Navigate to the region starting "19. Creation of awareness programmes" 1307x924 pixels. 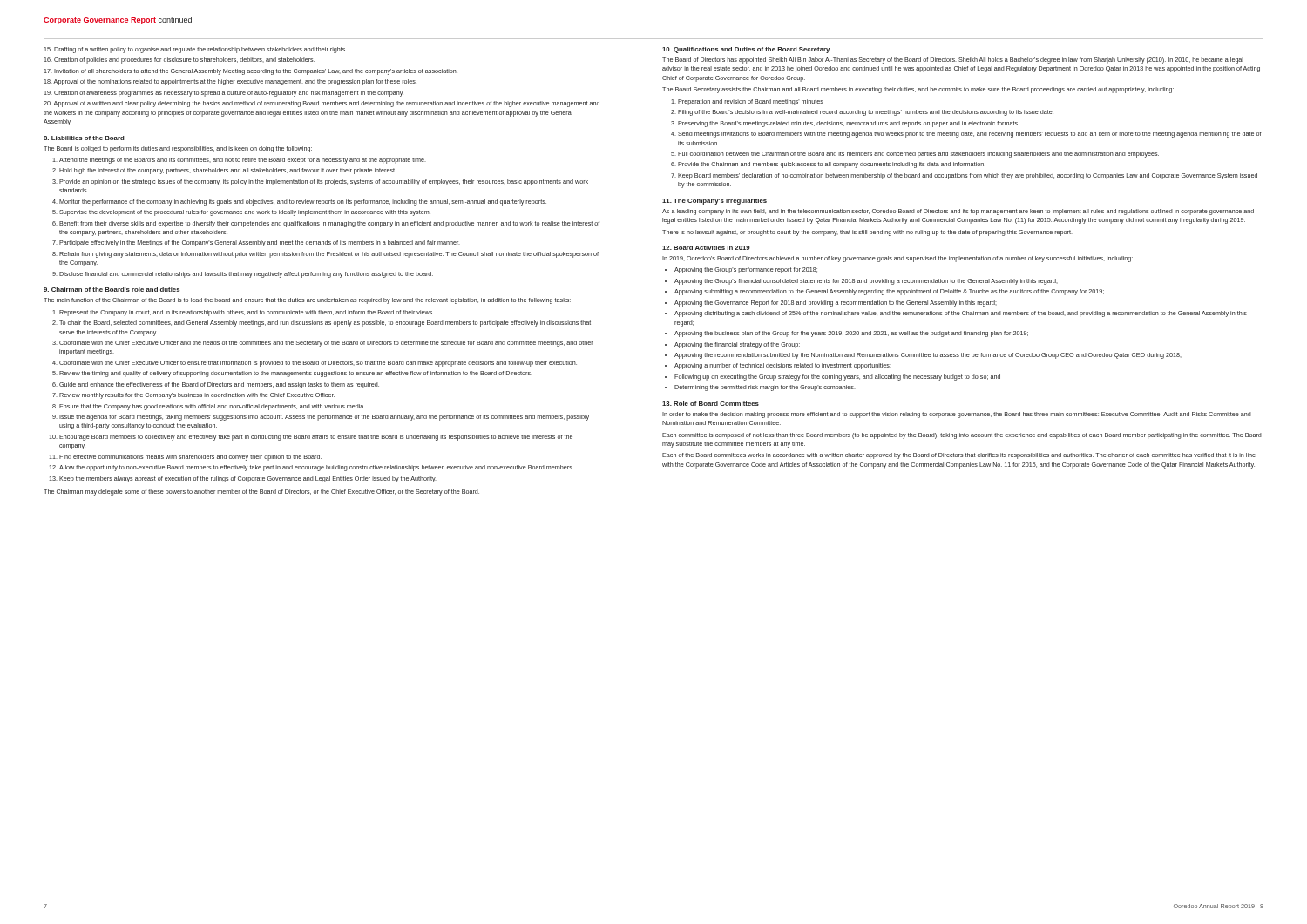pyautogui.click(x=224, y=93)
